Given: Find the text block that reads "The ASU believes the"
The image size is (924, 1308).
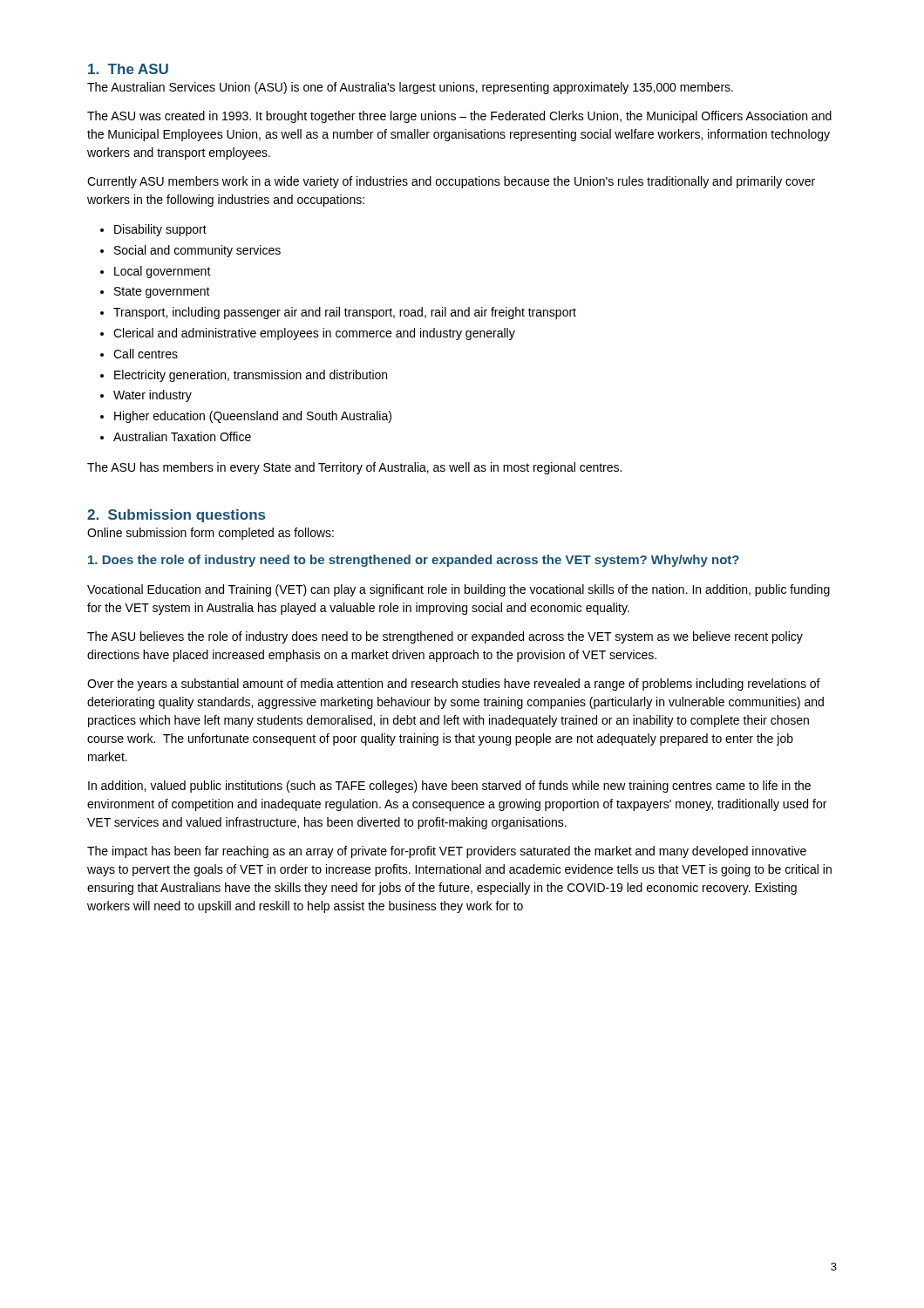Looking at the screenshot, I should tap(445, 646).
